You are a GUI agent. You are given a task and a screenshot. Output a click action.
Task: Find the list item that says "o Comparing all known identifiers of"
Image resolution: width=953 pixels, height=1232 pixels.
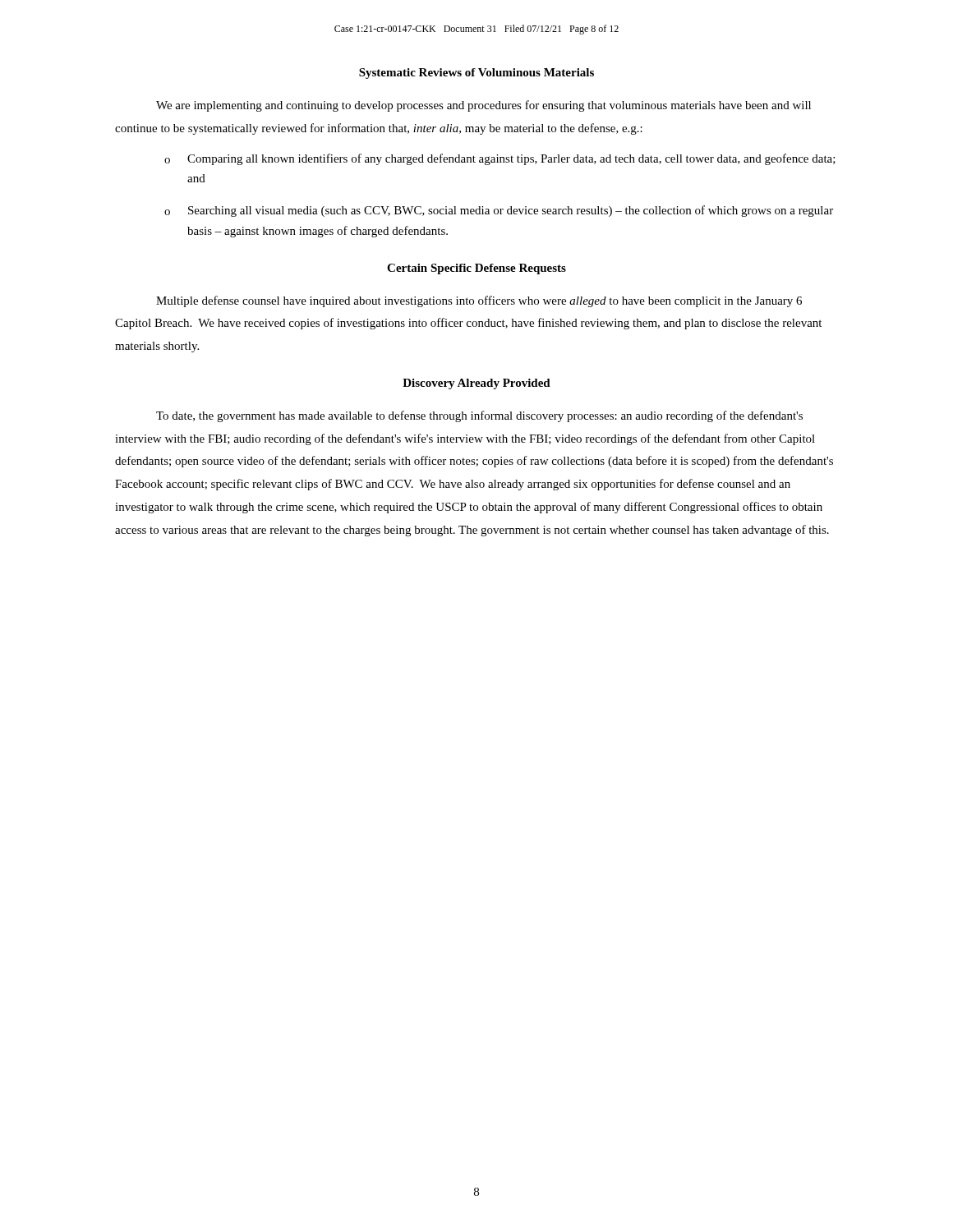click(501, 169)
